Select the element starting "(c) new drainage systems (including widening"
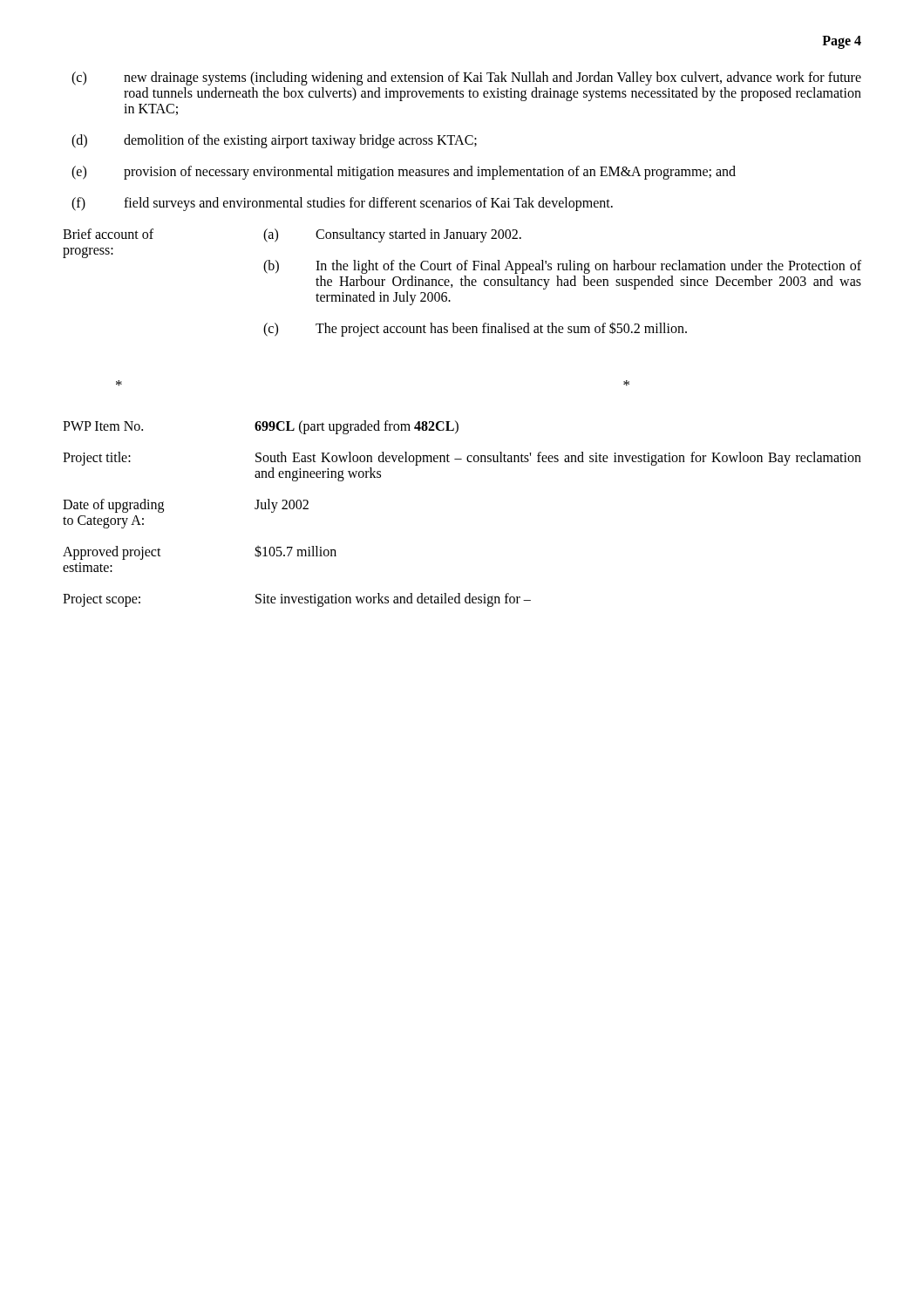The width and height of the screenshot is (924, 1308). pos(462,93)
